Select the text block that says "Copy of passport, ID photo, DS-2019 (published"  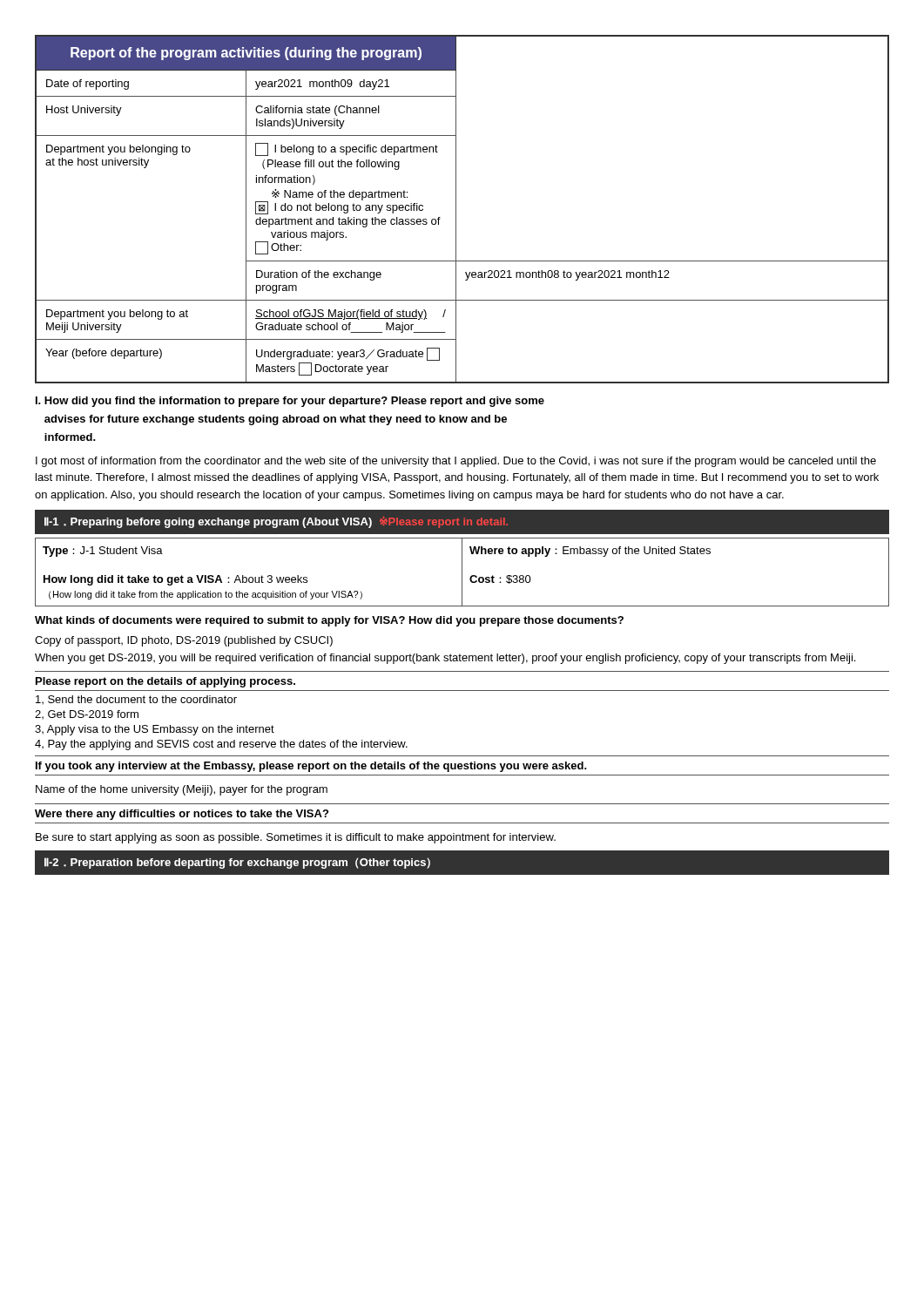tap(446, 649)
